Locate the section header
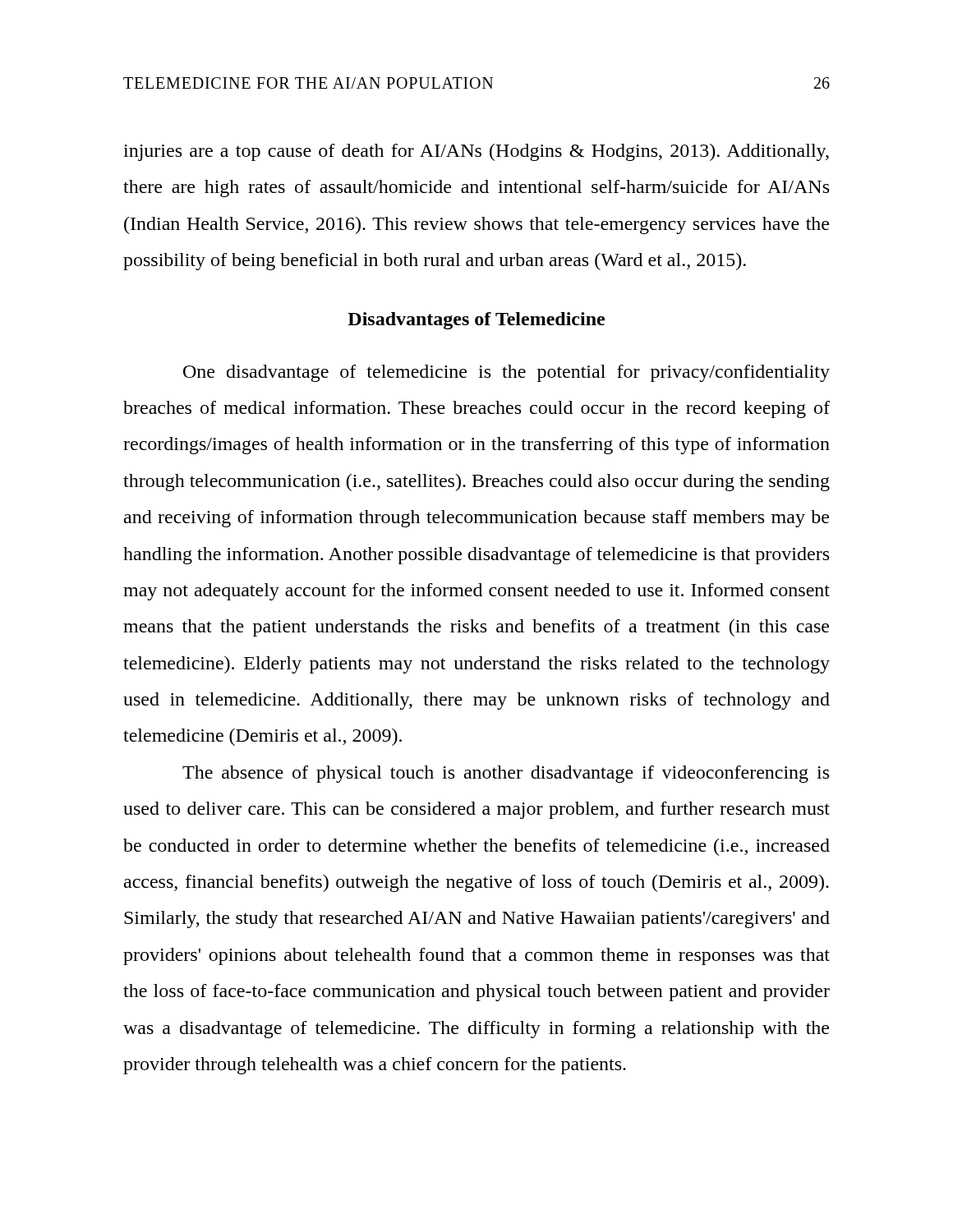This screenshot has width=953, height=1232. 476,318
